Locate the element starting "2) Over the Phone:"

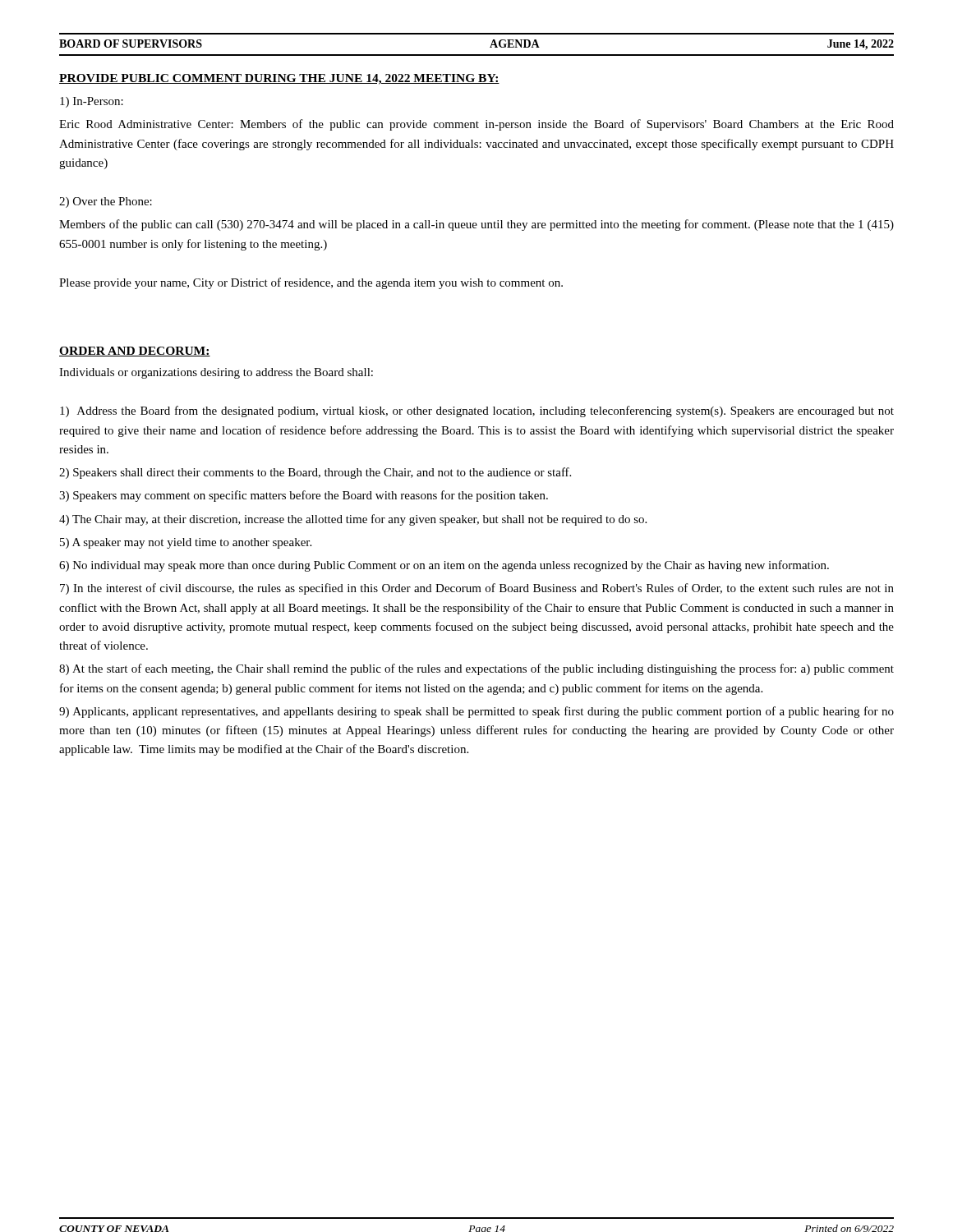point(106,201)
